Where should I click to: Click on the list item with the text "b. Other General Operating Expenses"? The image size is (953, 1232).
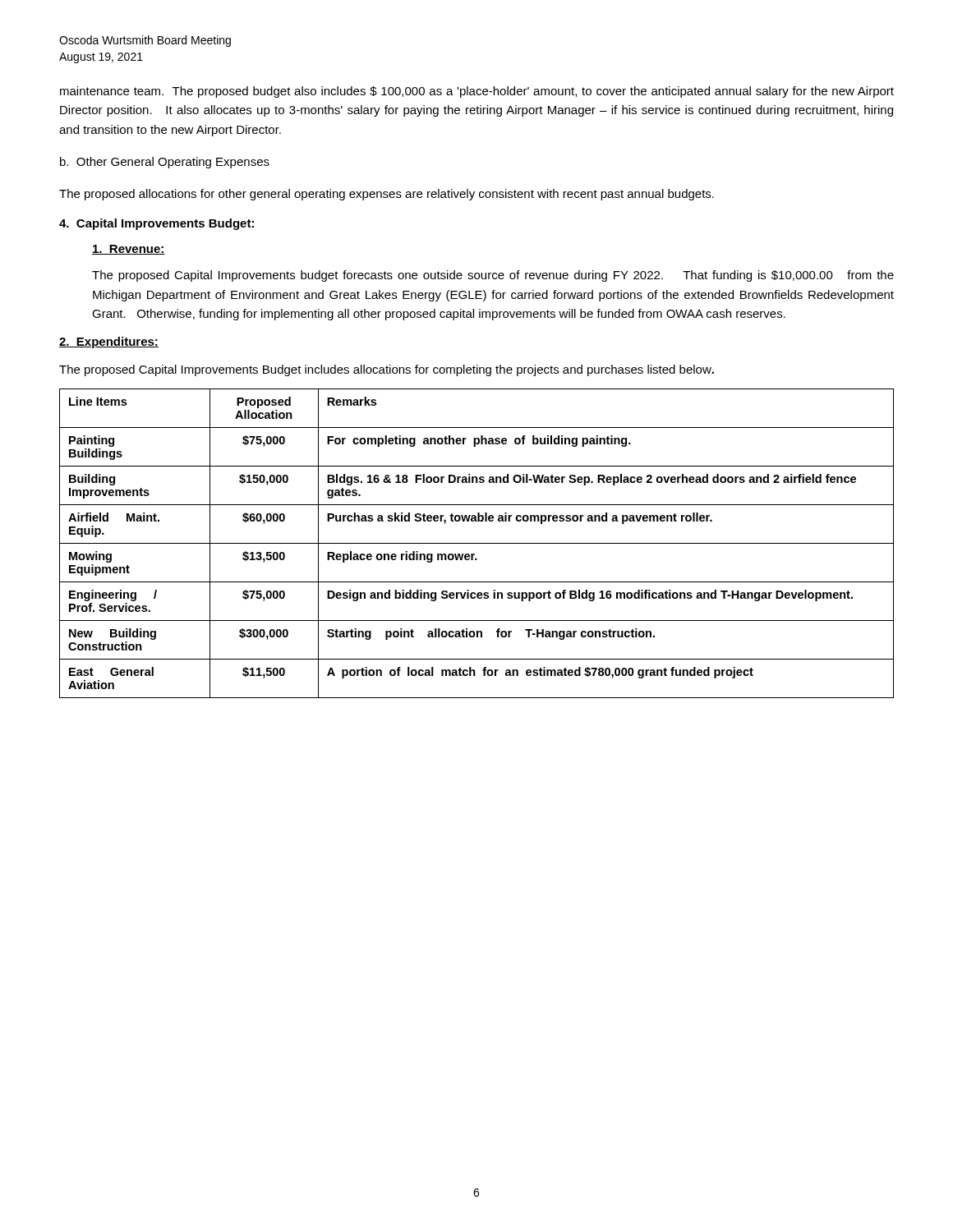pos(164,161)
